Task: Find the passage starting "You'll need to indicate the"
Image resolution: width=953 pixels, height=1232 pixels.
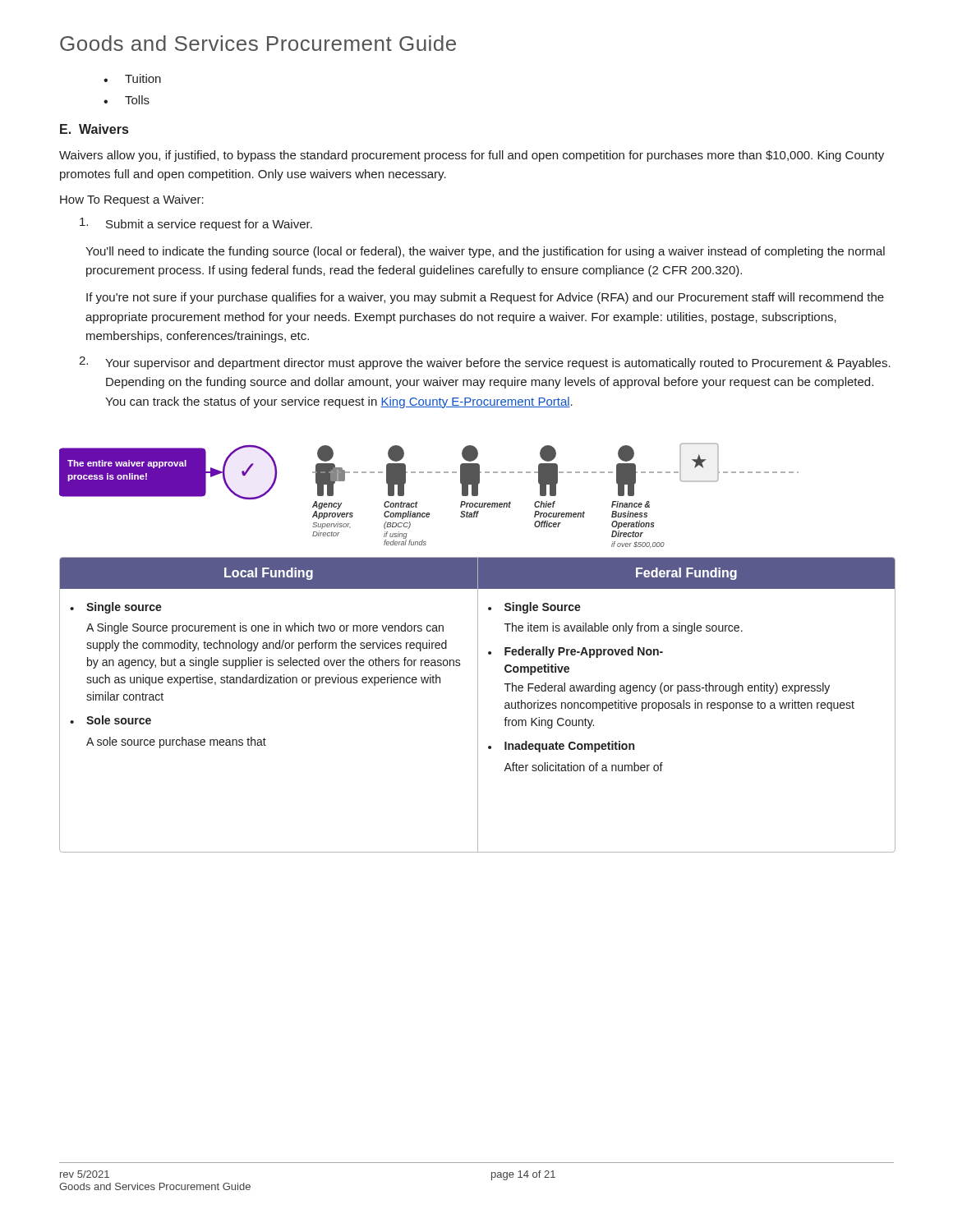Action: [485, 260]
